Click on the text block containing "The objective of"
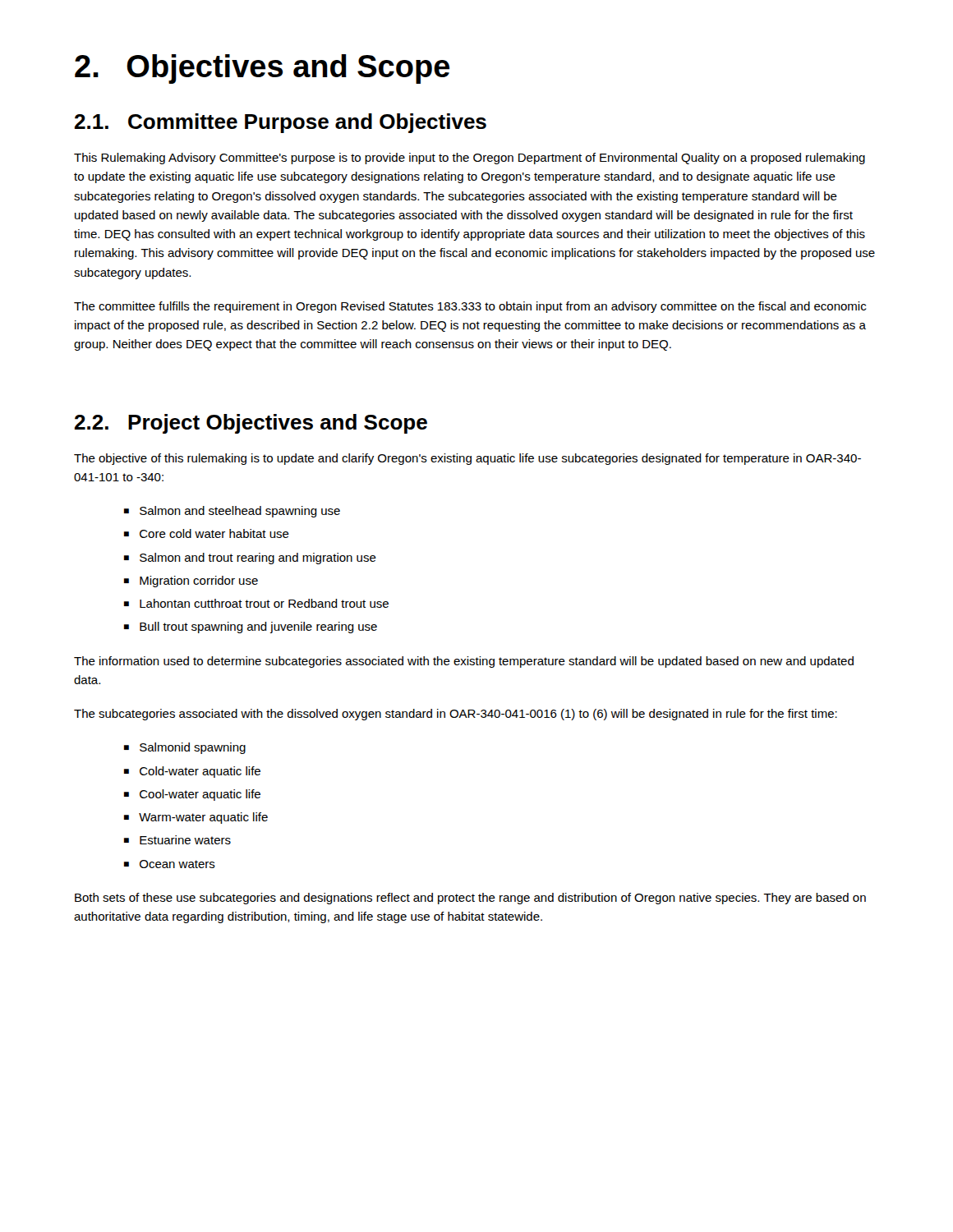 [x=476, y=467]
